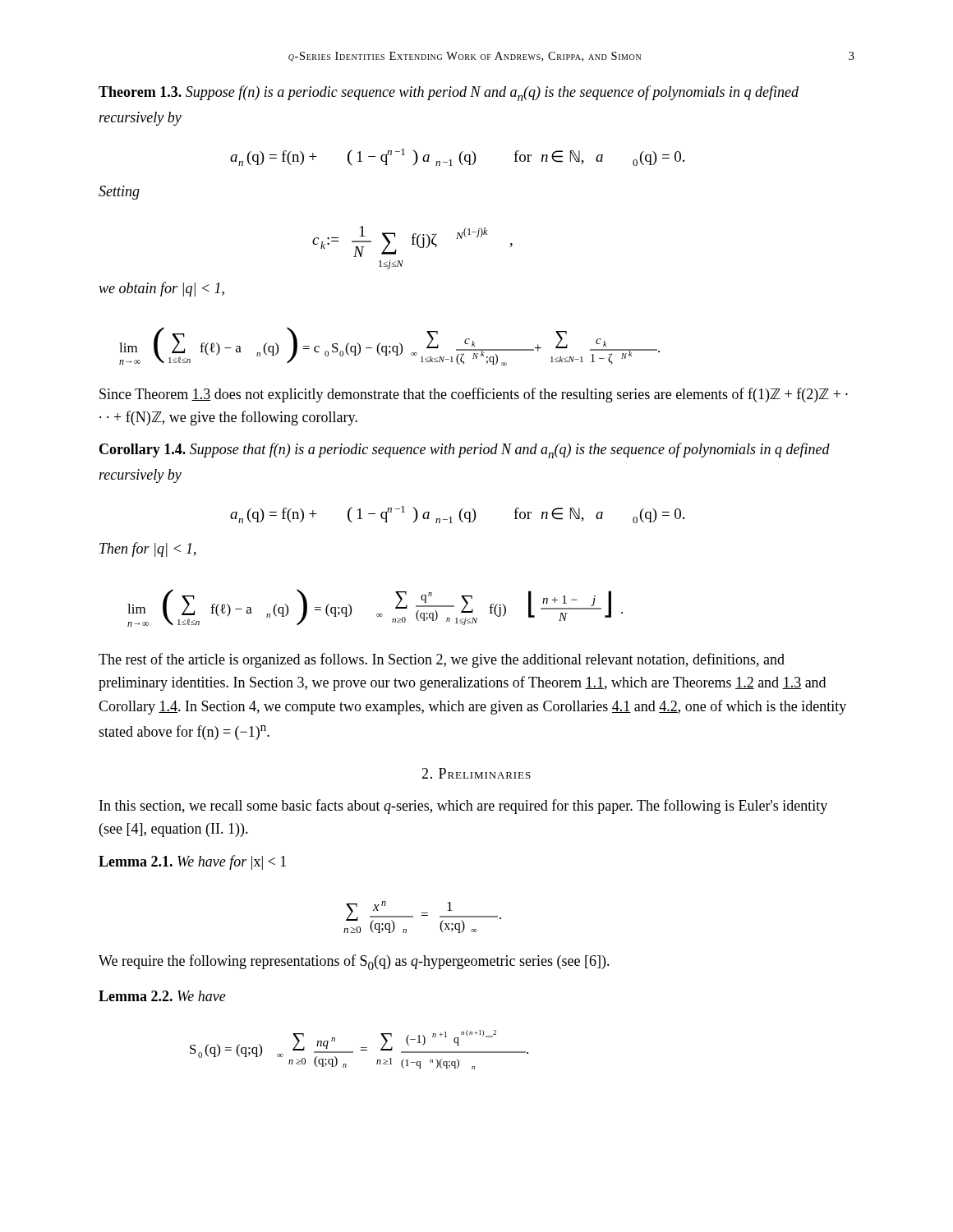Screen dimensions: 1232x953
Task: Find the block on this page that starts "The rest of the"
Action: click(x=472, y=696)
